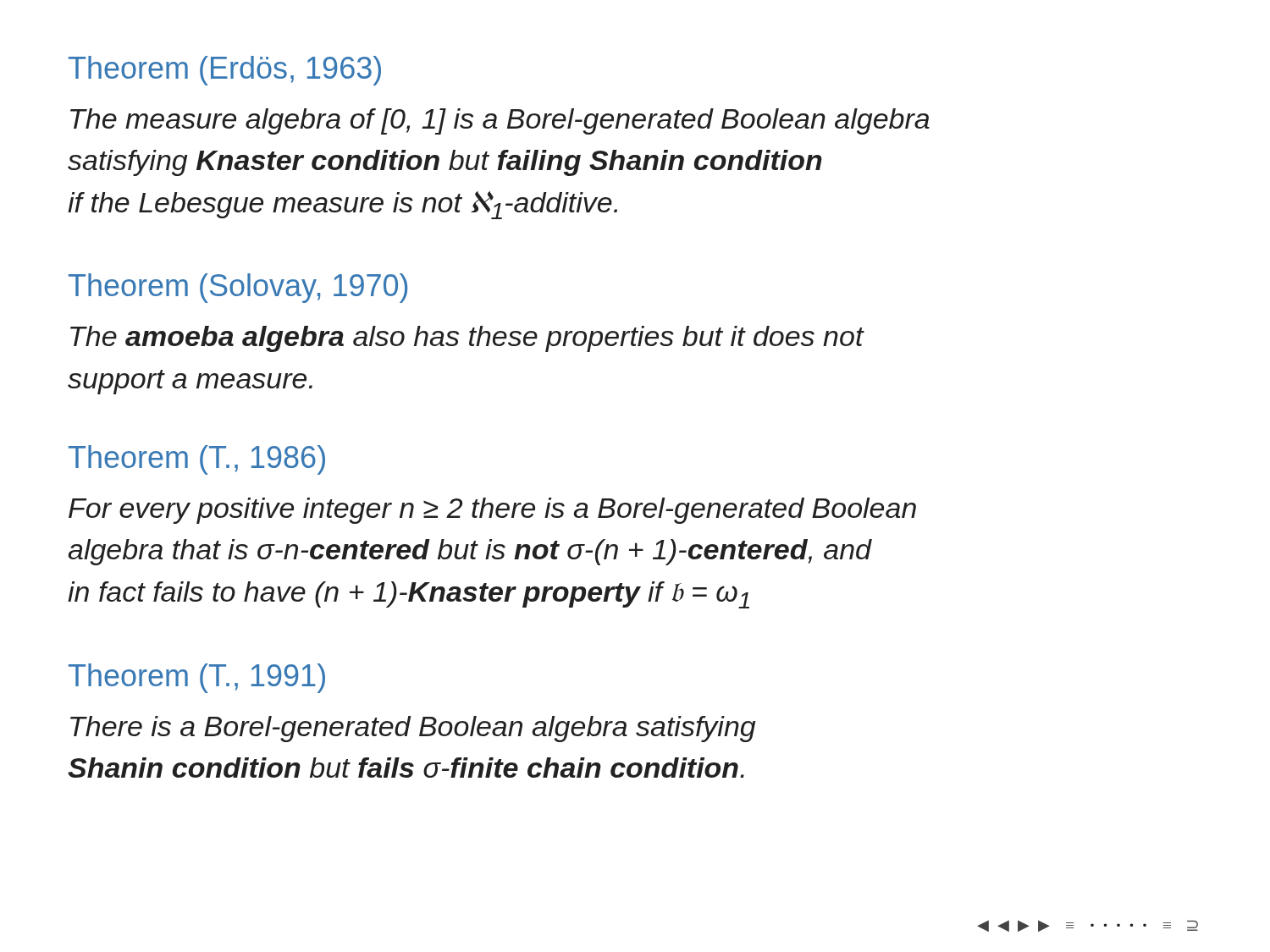This screenshot has width=1270, height=952.
Task: Locate the element starting "Theorem (T., 1986)"
Action: [x=197, y=457]
